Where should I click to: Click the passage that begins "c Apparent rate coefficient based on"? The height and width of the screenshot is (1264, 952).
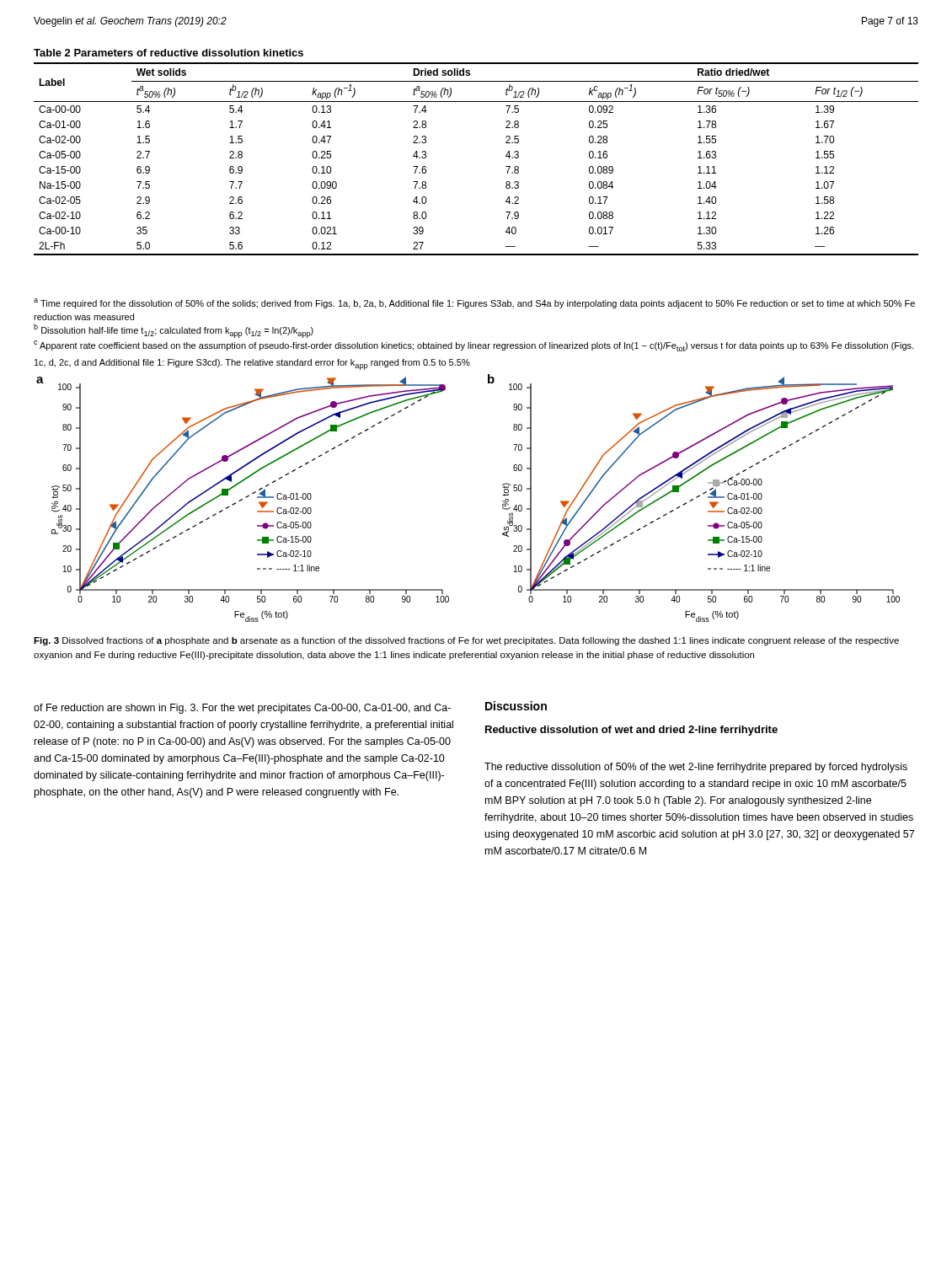[x=474, y=354]
